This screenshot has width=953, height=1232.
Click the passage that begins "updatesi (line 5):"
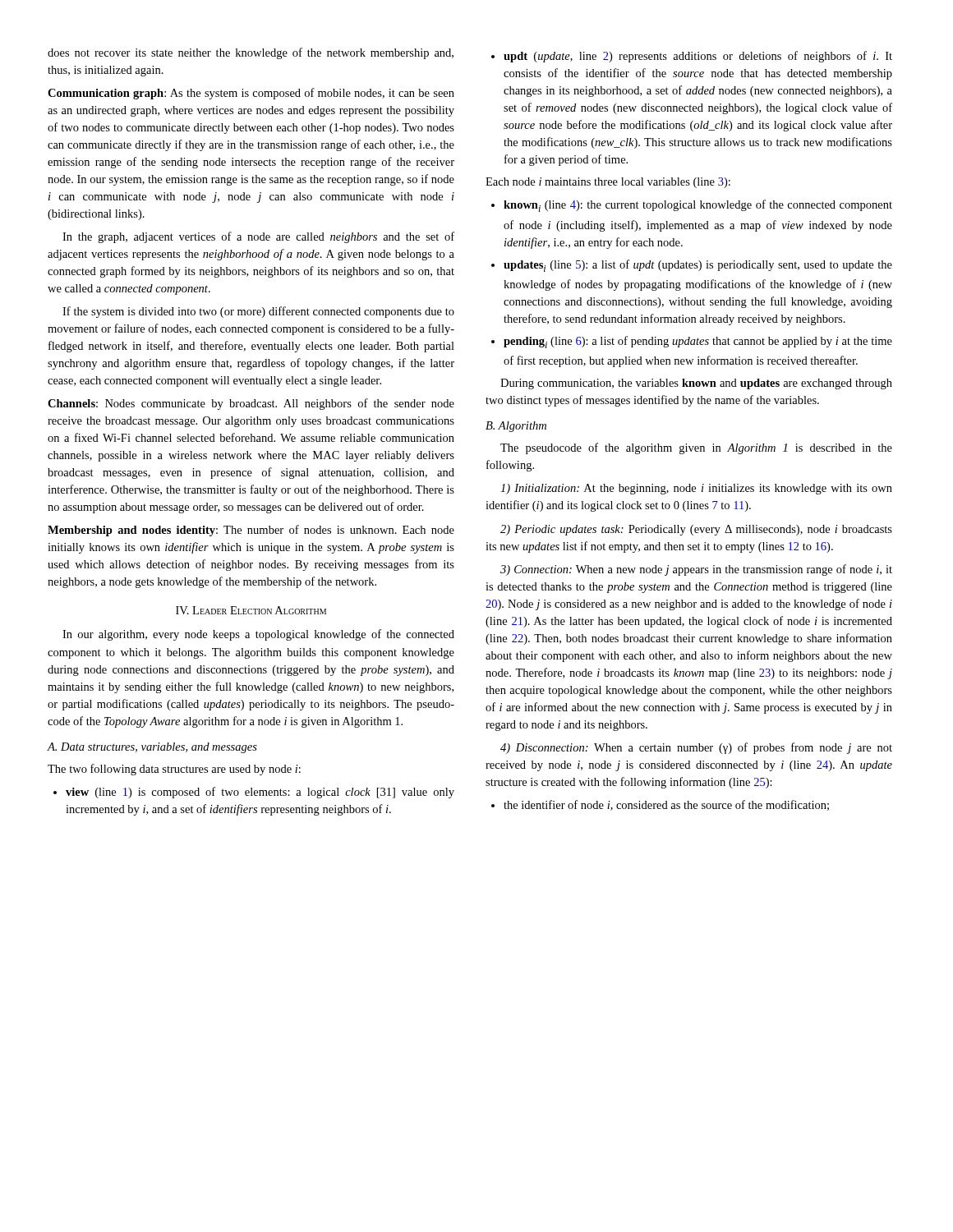[689, 292]
